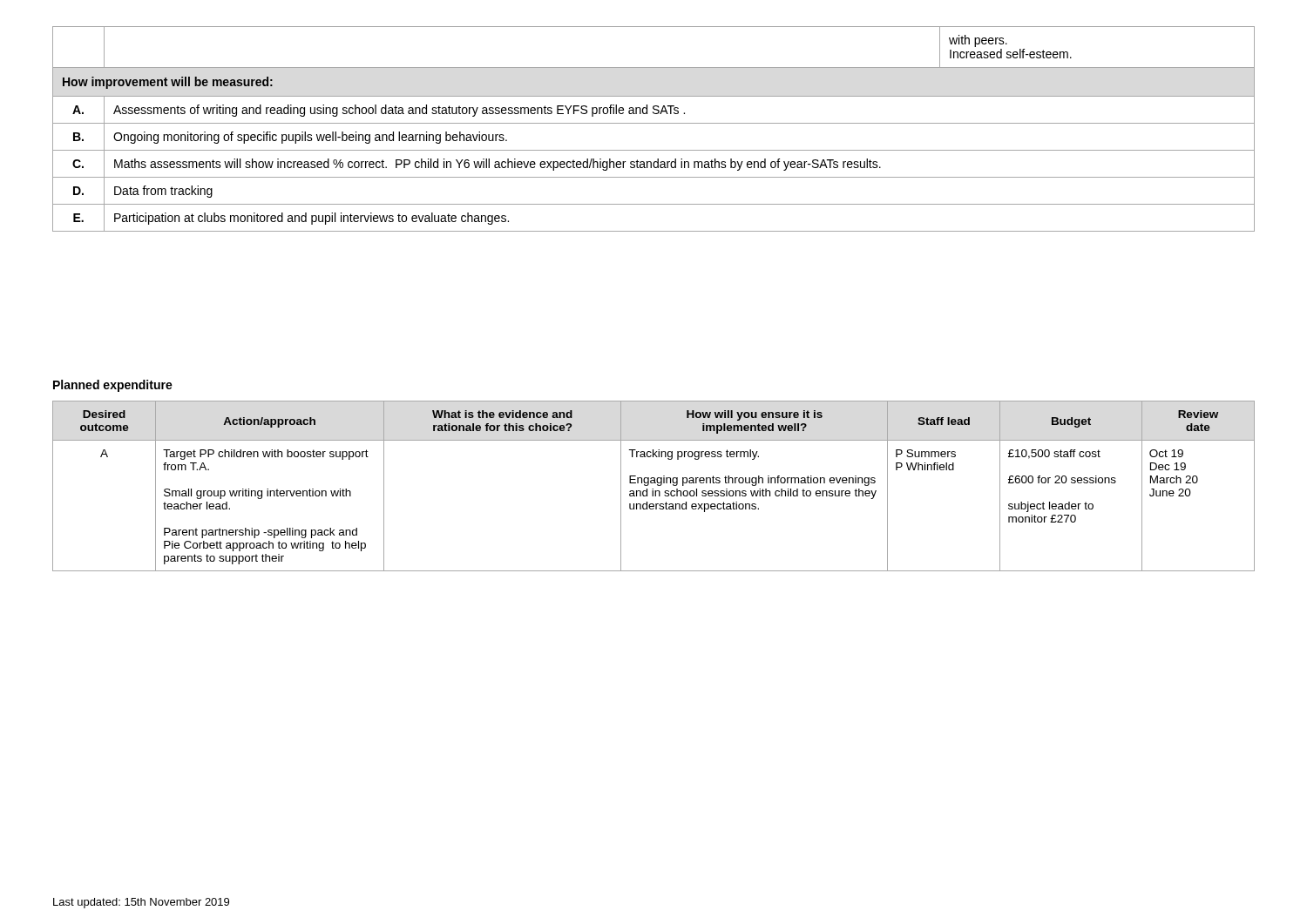Select the table that reads "Data from tracking"
The width and height of the screenshot is (1307, 924).
[x=654, y=129]
